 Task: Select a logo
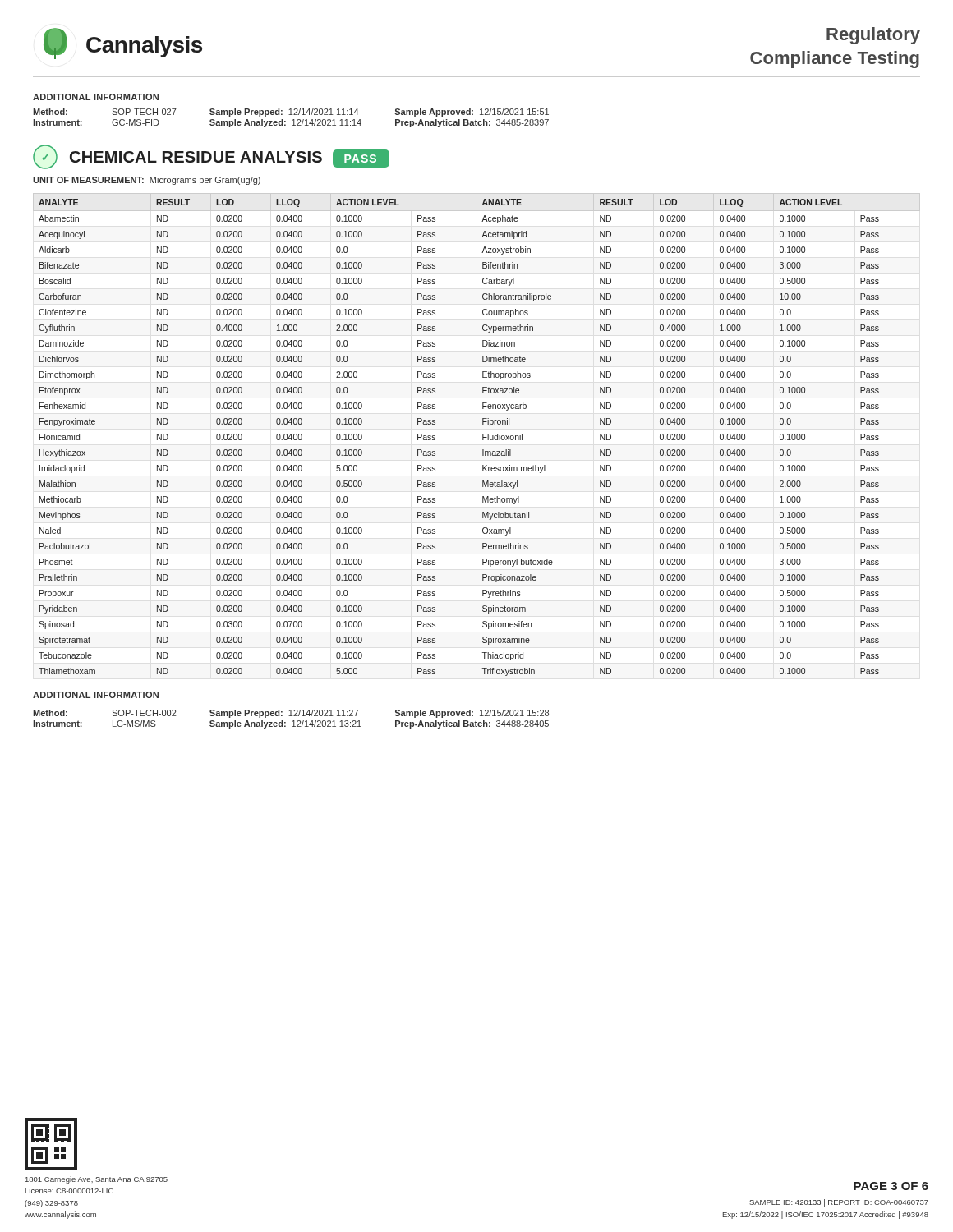coord(118,45)
